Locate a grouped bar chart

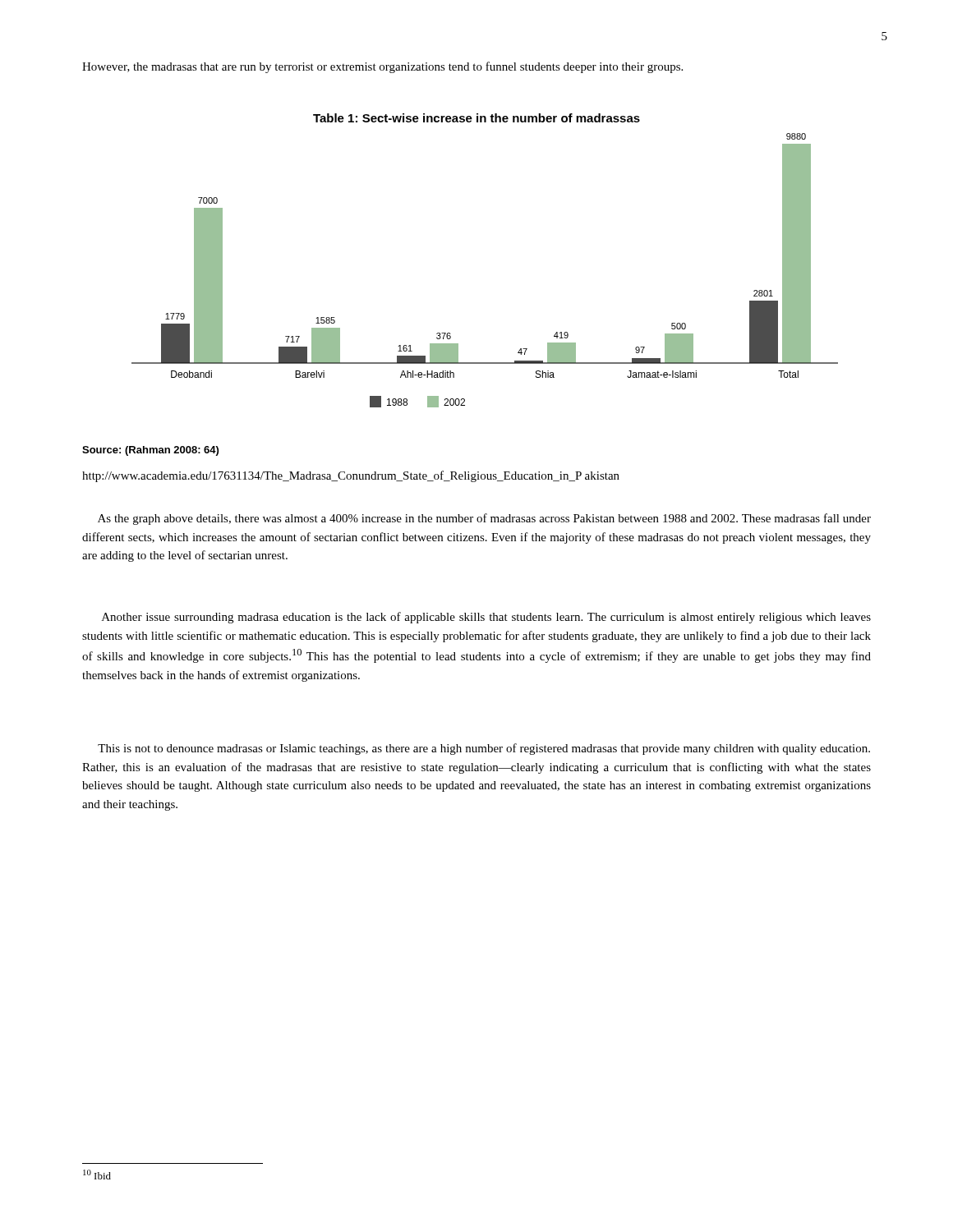[x=476, y=271]
